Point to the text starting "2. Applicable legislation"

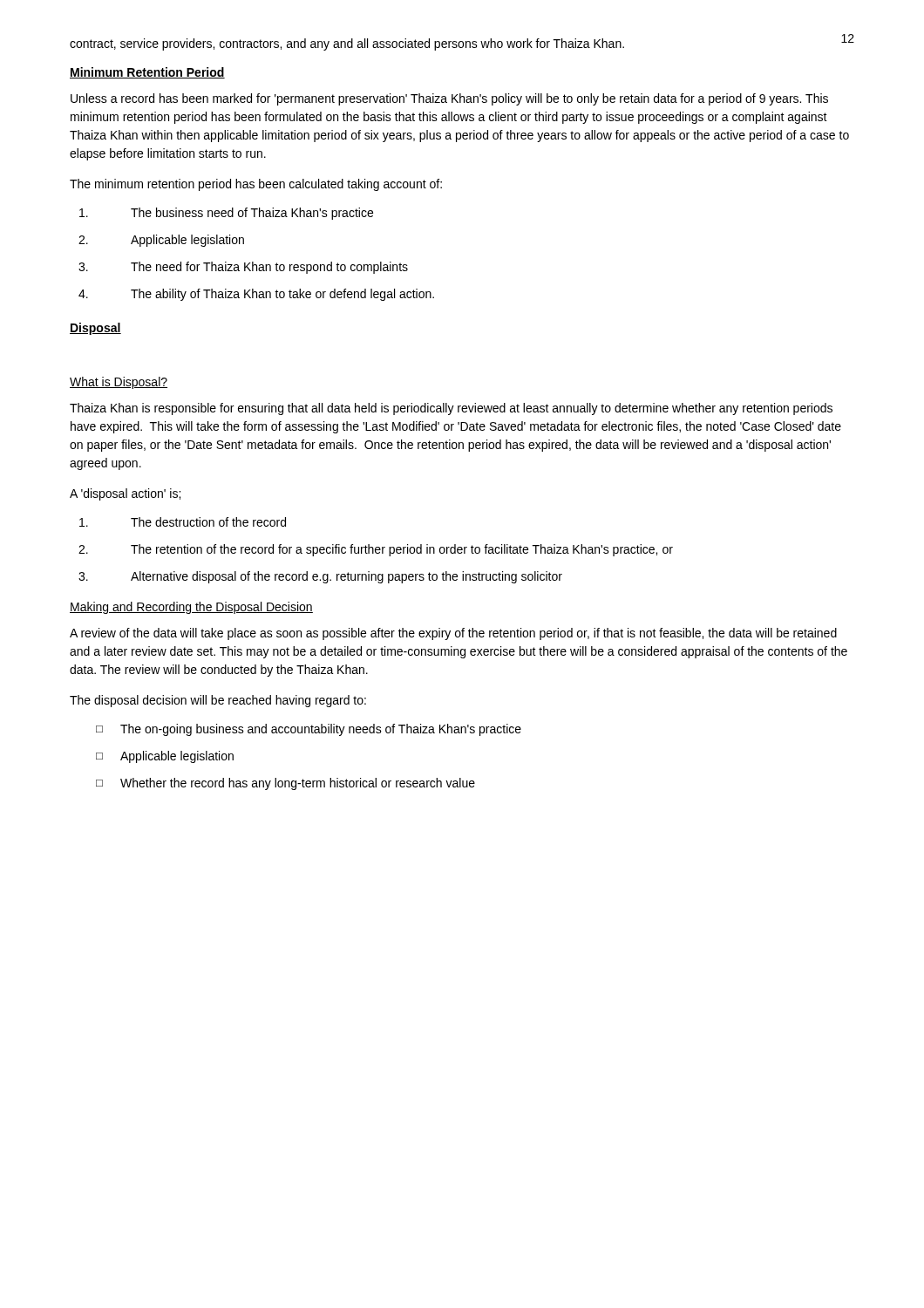tap(161, 241)
